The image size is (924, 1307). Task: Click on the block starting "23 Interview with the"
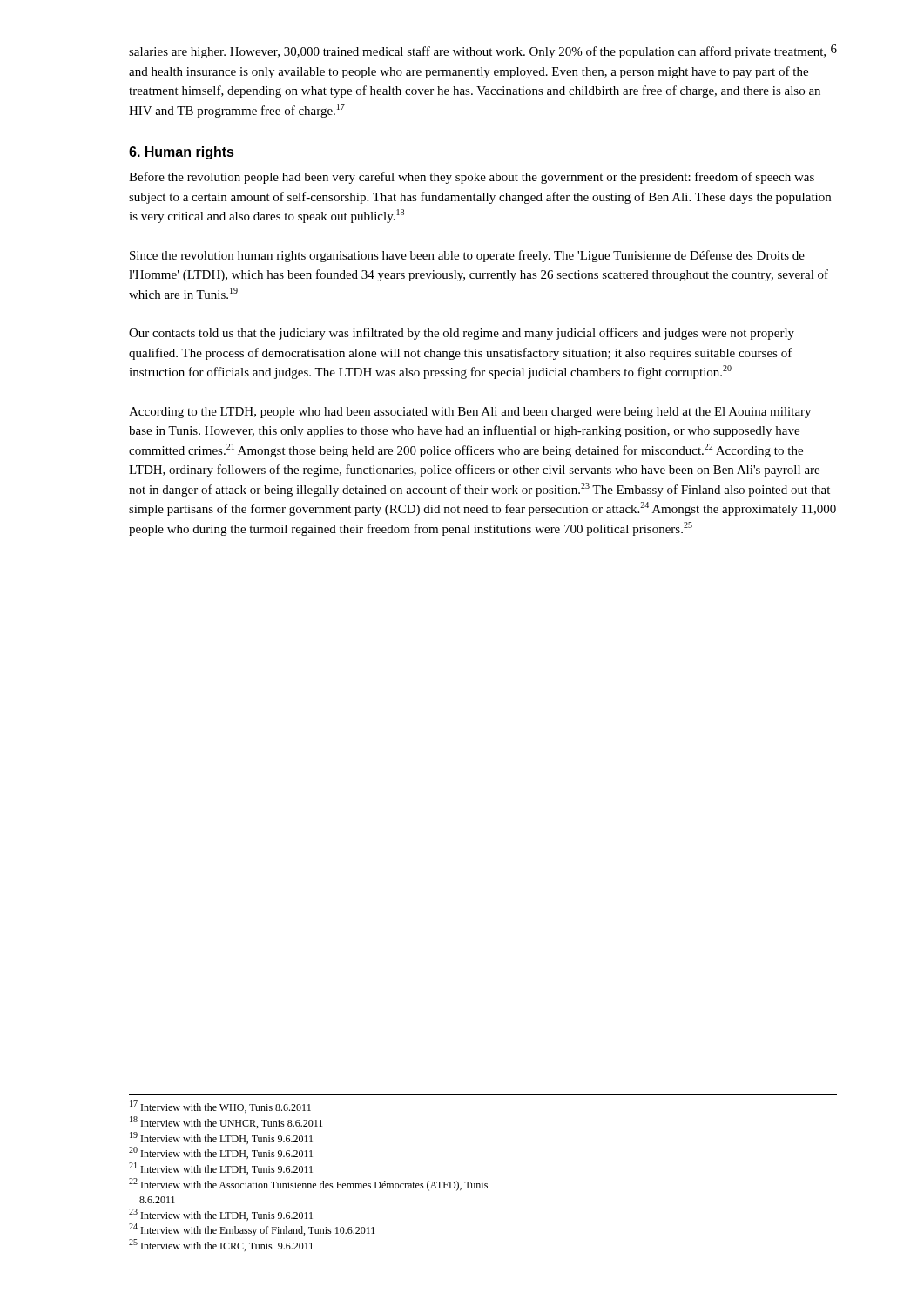[x=221, y=1215]
